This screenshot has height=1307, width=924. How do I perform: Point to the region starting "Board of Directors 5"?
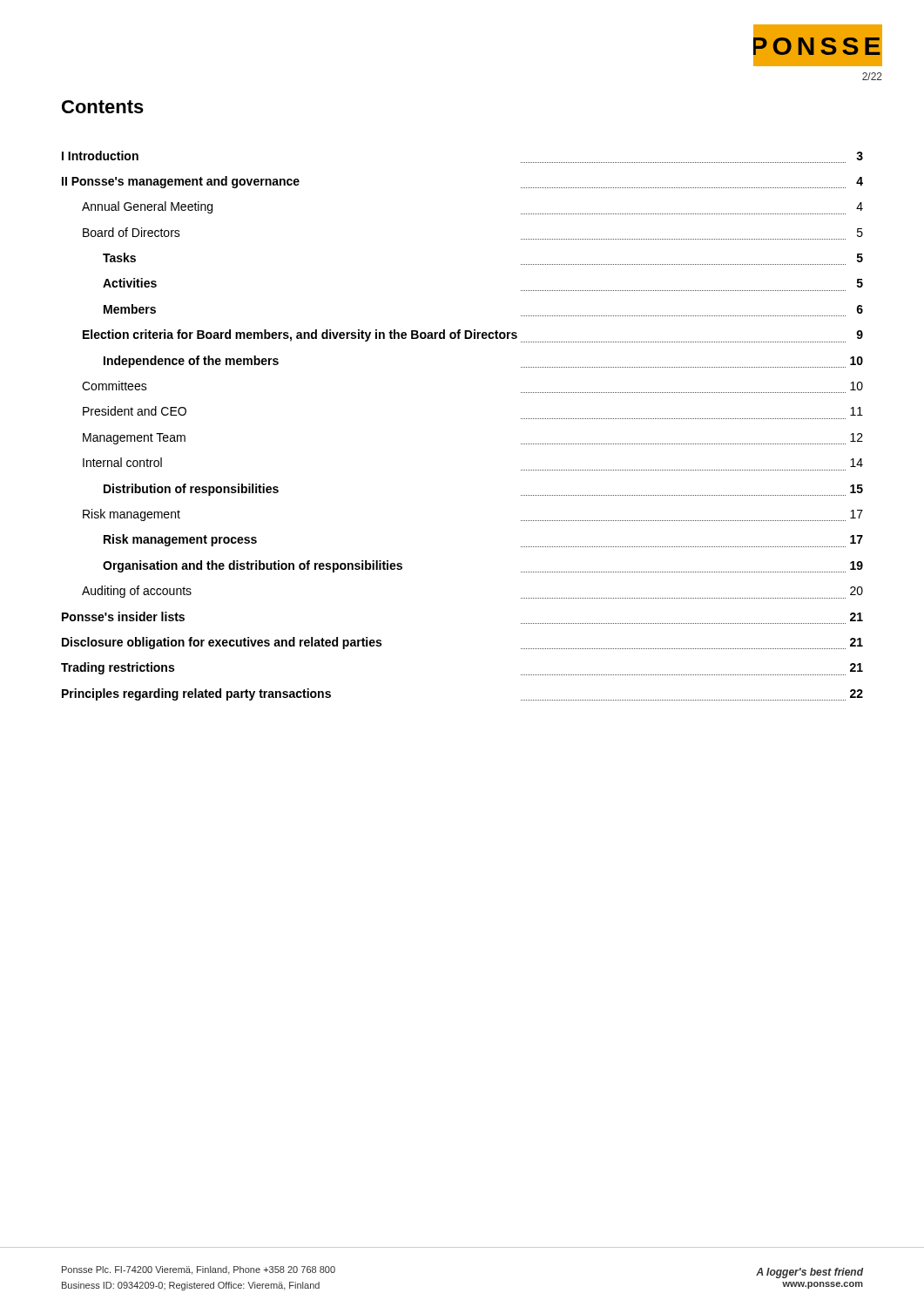click(x=134, y=232)
